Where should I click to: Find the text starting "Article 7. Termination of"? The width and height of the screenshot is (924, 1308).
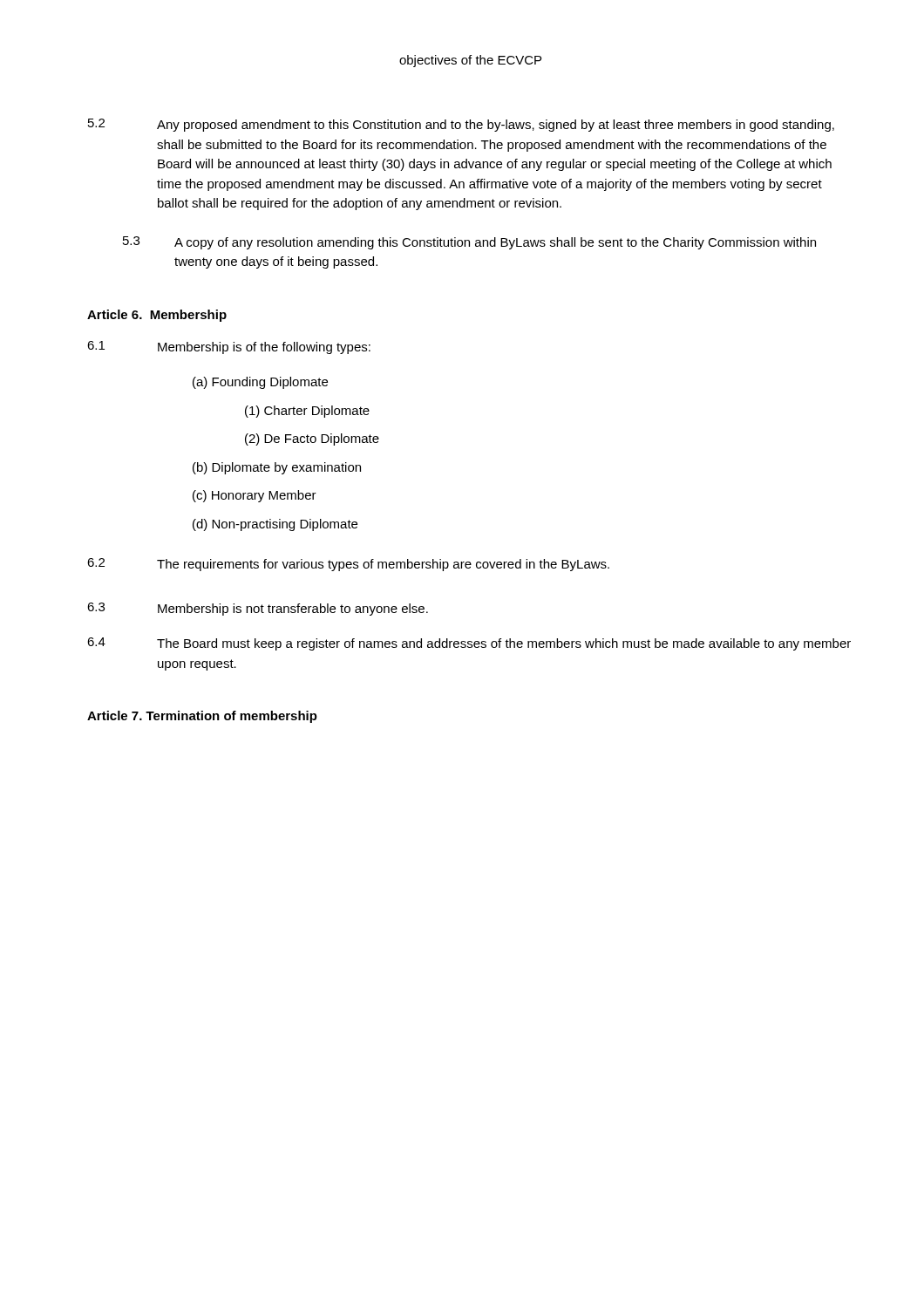click(x=202, y=715)
